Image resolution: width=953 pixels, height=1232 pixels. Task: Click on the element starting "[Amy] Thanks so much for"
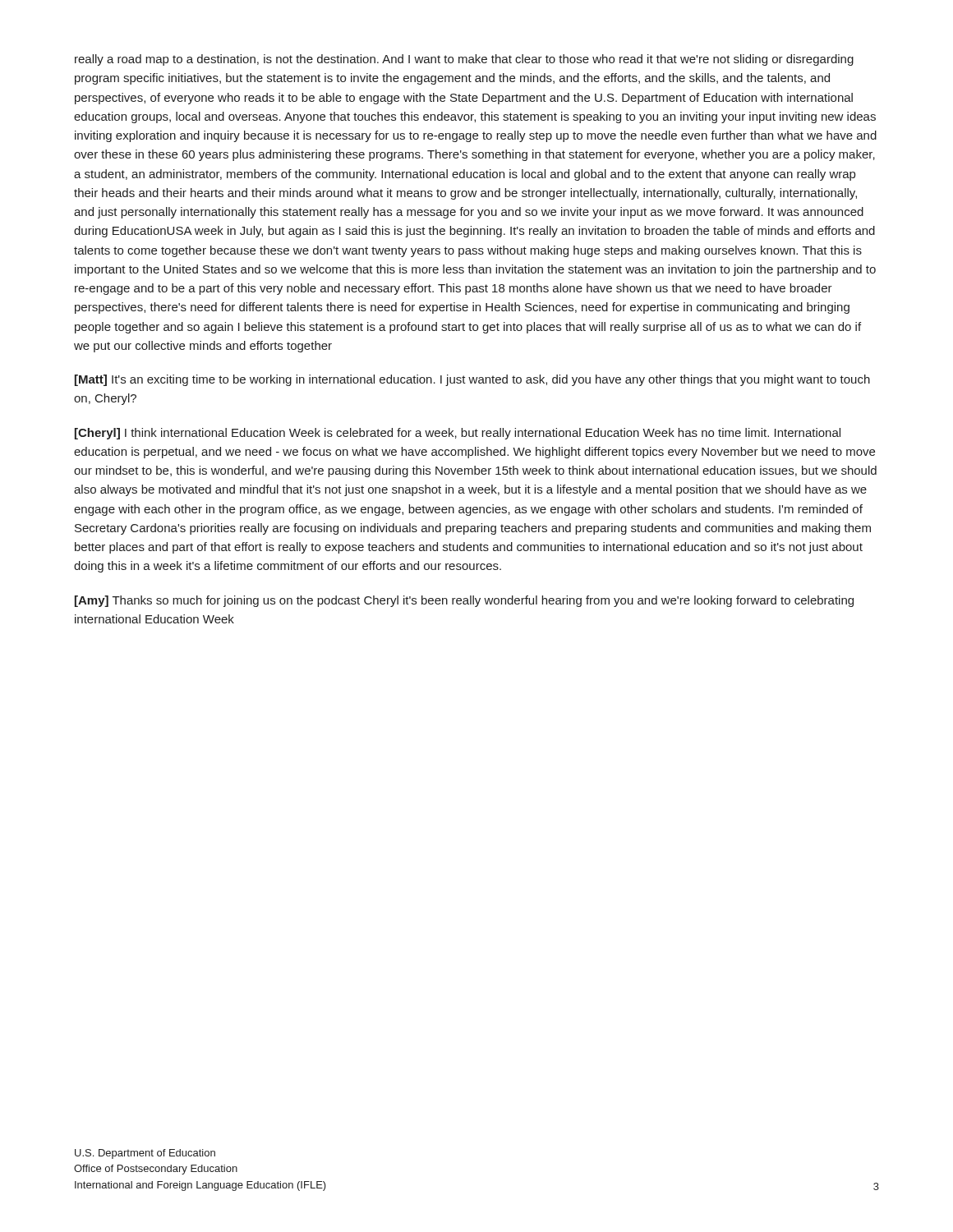[464, 609]
